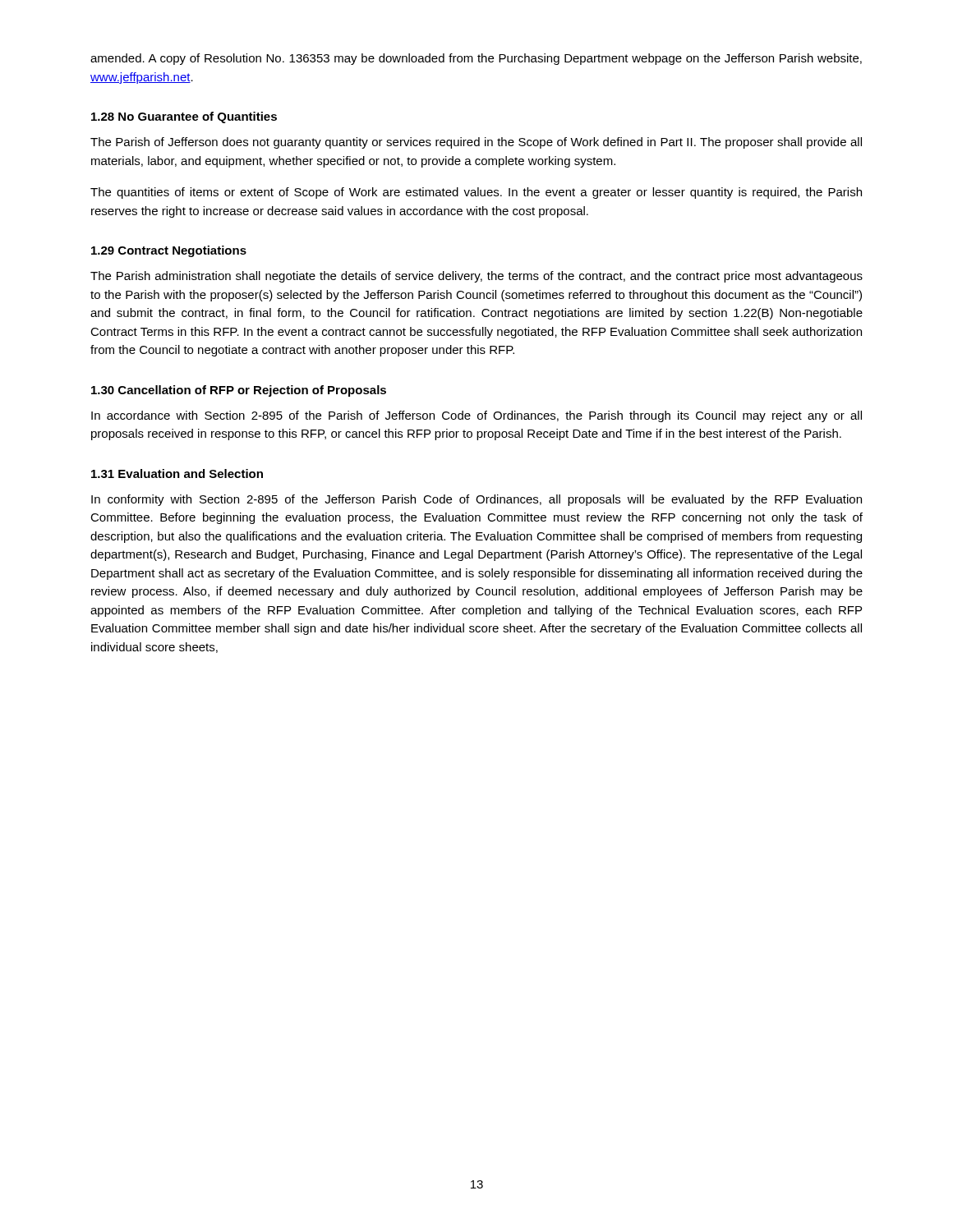Screen dimensions: 1232x953
Task: Find the text block with the text "The quantities of items"
Action: coord(476,201)
